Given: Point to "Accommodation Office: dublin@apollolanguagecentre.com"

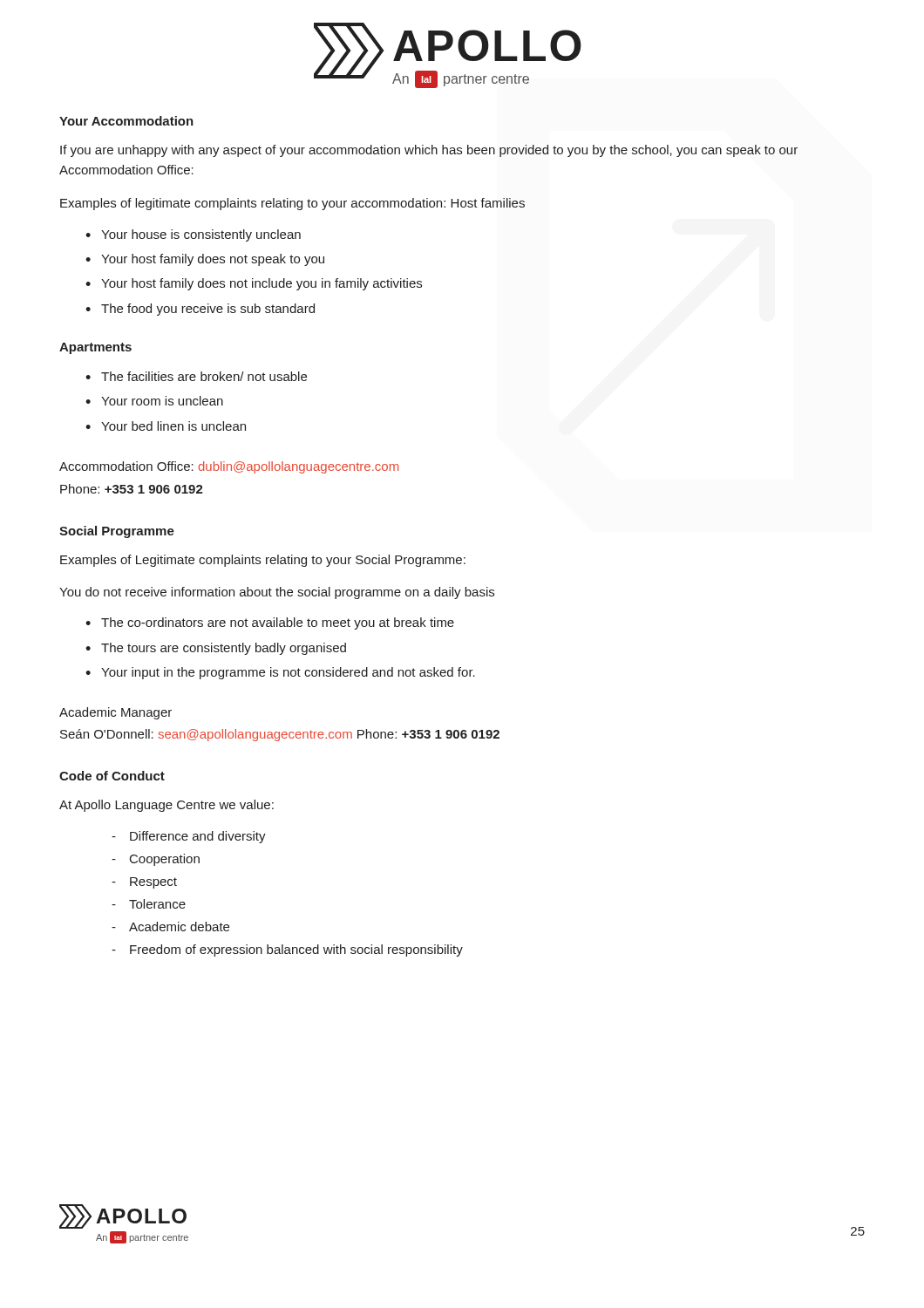Looking at the screenshot, I should tap(229, 466).
